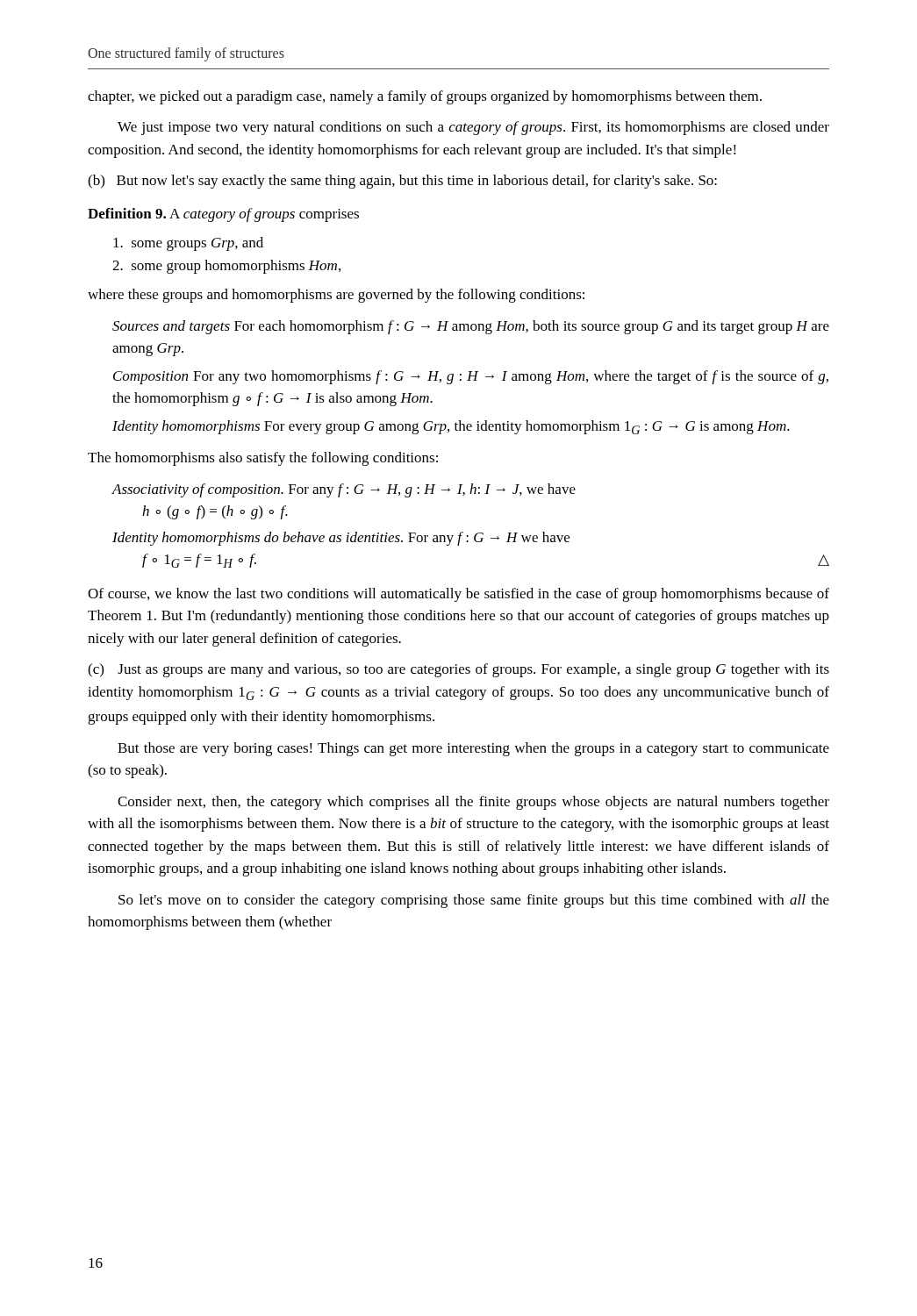
Task: Locate the block starting "Identity homomorphisms For every"
Action: [x=471, y=427]
